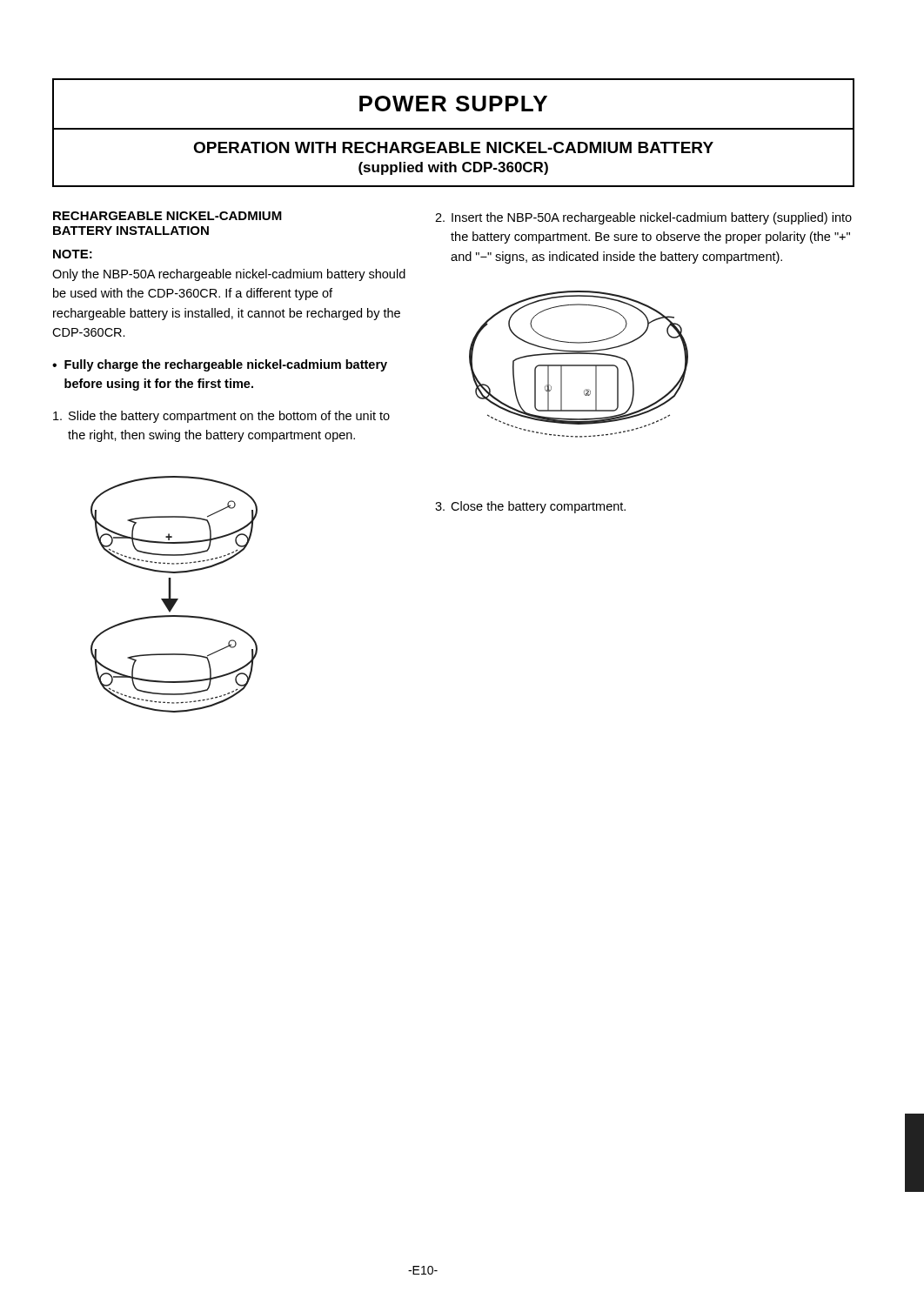Where is the passage that starts "2. Insert the"?
The image size is (924, 1305).
pyautogui.click(x=645, y=237)
